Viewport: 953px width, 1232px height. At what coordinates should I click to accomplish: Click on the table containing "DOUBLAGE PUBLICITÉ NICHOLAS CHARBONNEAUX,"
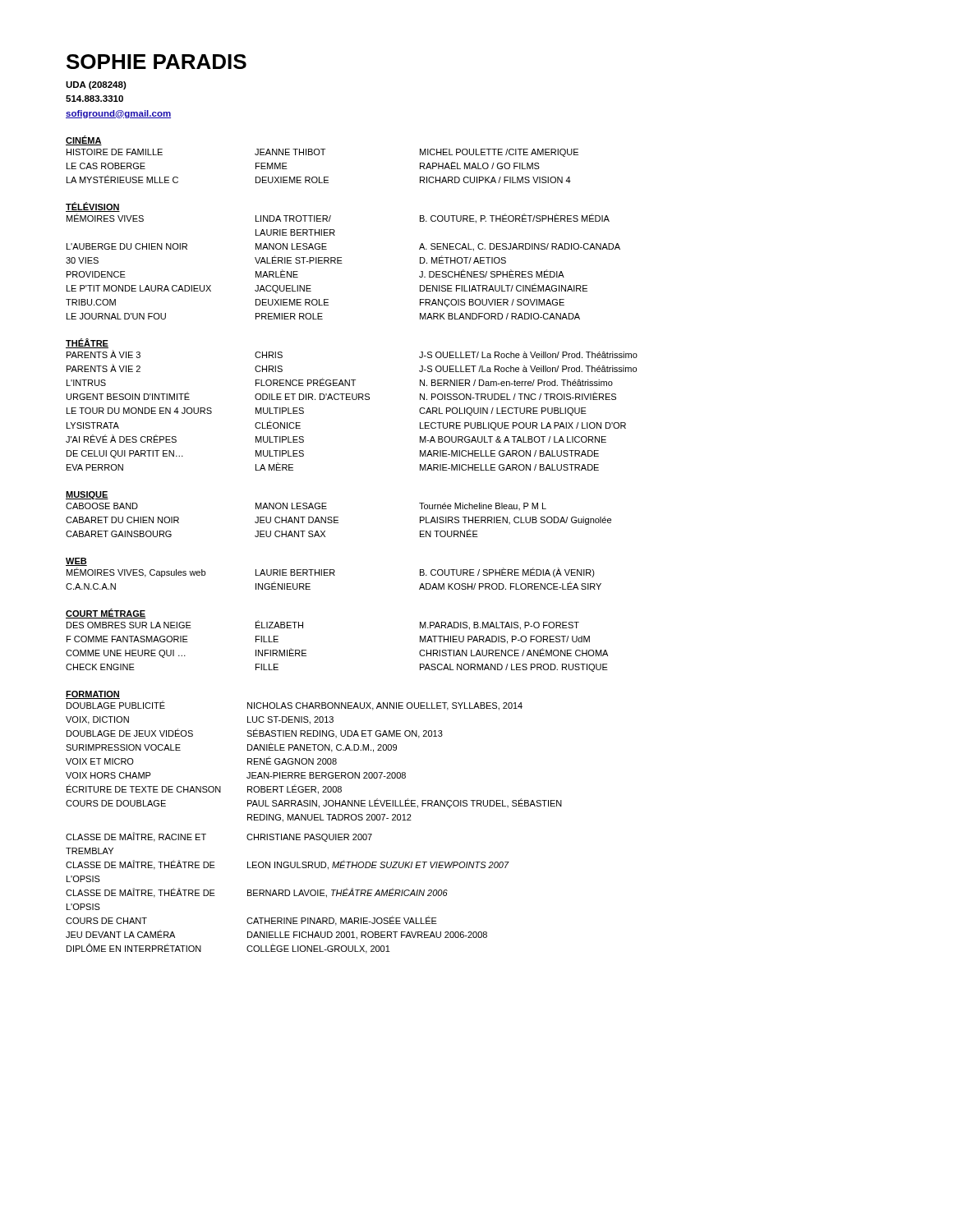pyautogui.click(x=476, y=828)
